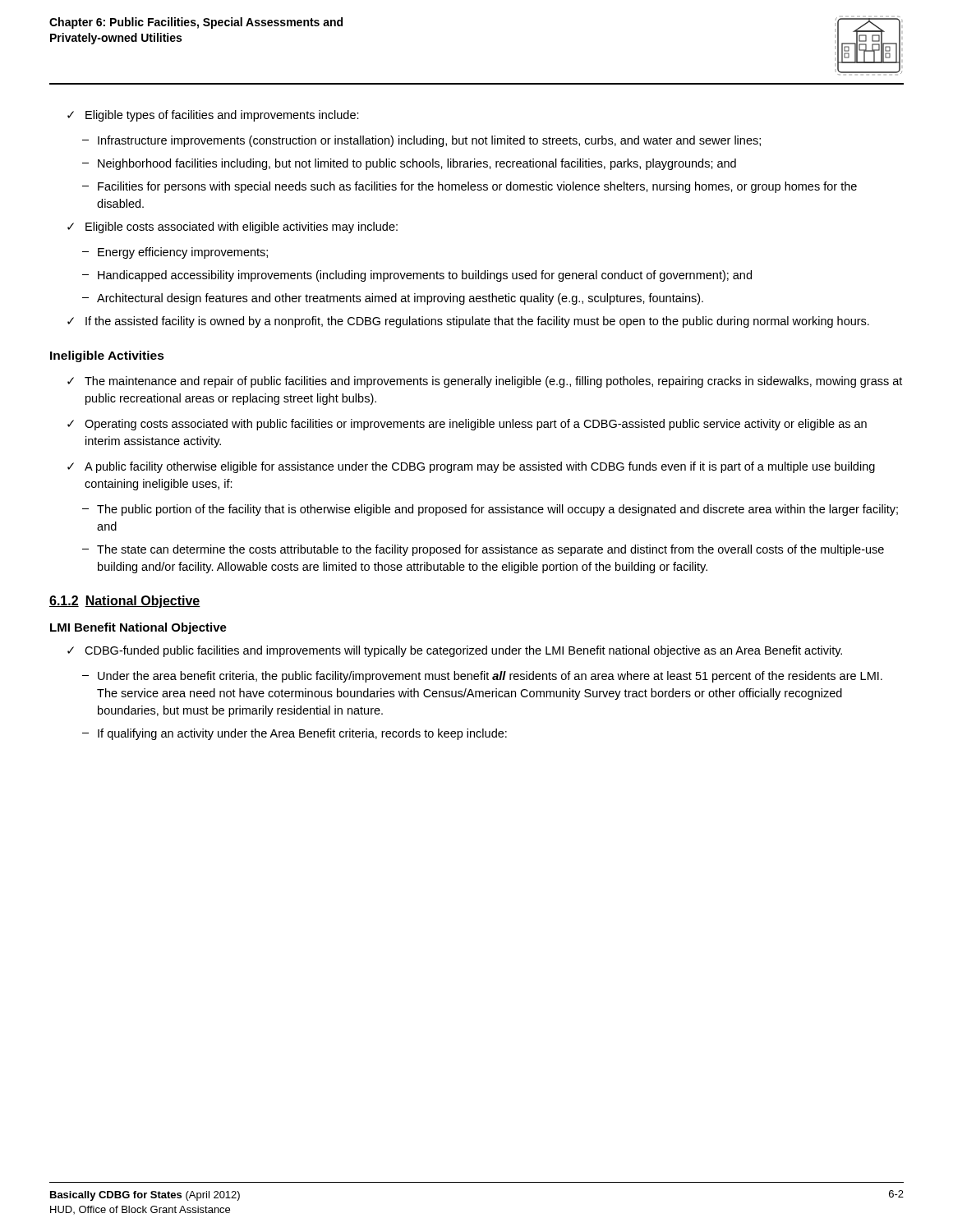The height and width of the screenshot is (1232, 953).
Task: Where is the passage that starts "– The public portion of"?
Action: click(x=493, y=518)
